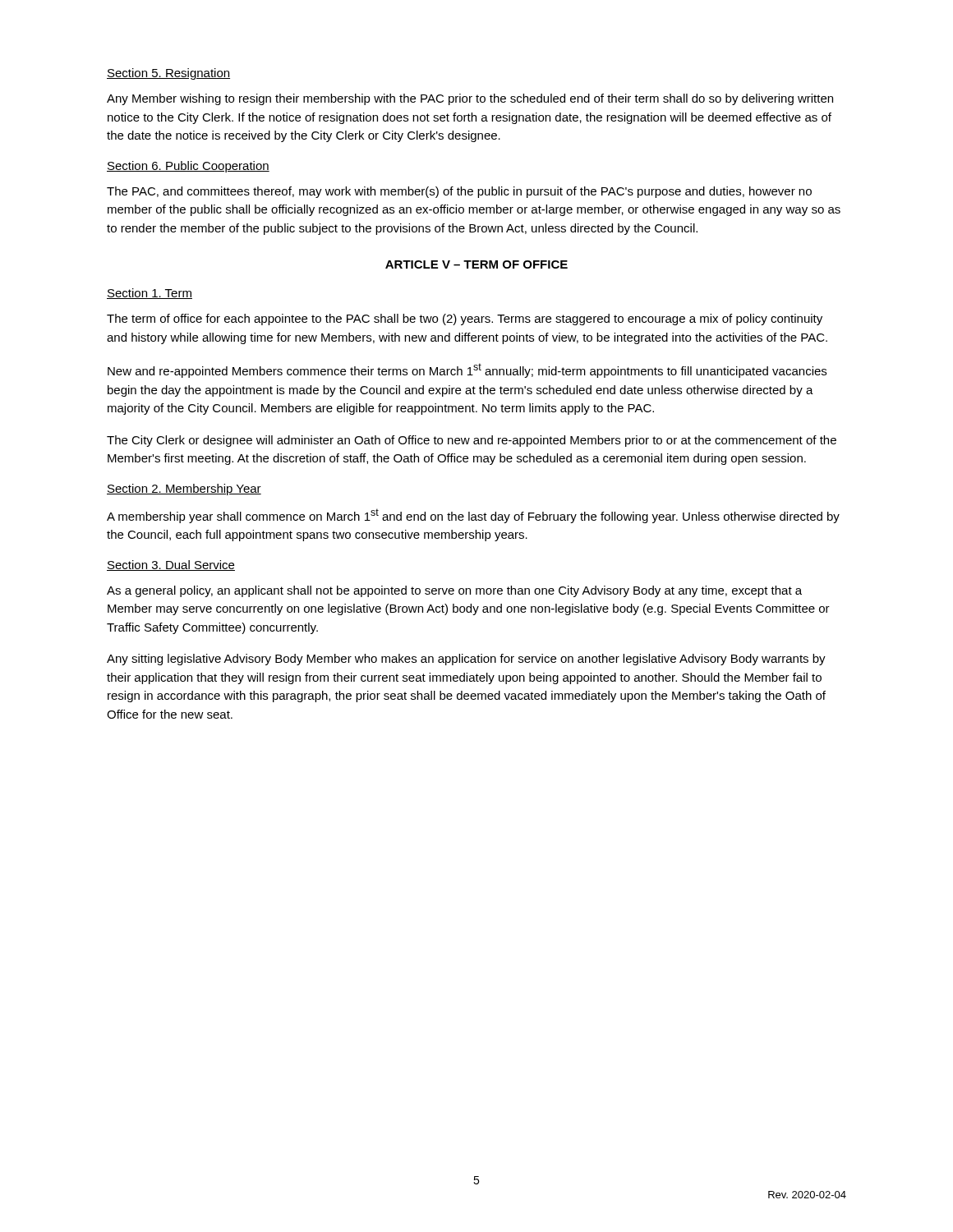Screen dimensions: 1232x953
Task: Locate the text "Section 1. Term"
Action: tap(150, 293)
